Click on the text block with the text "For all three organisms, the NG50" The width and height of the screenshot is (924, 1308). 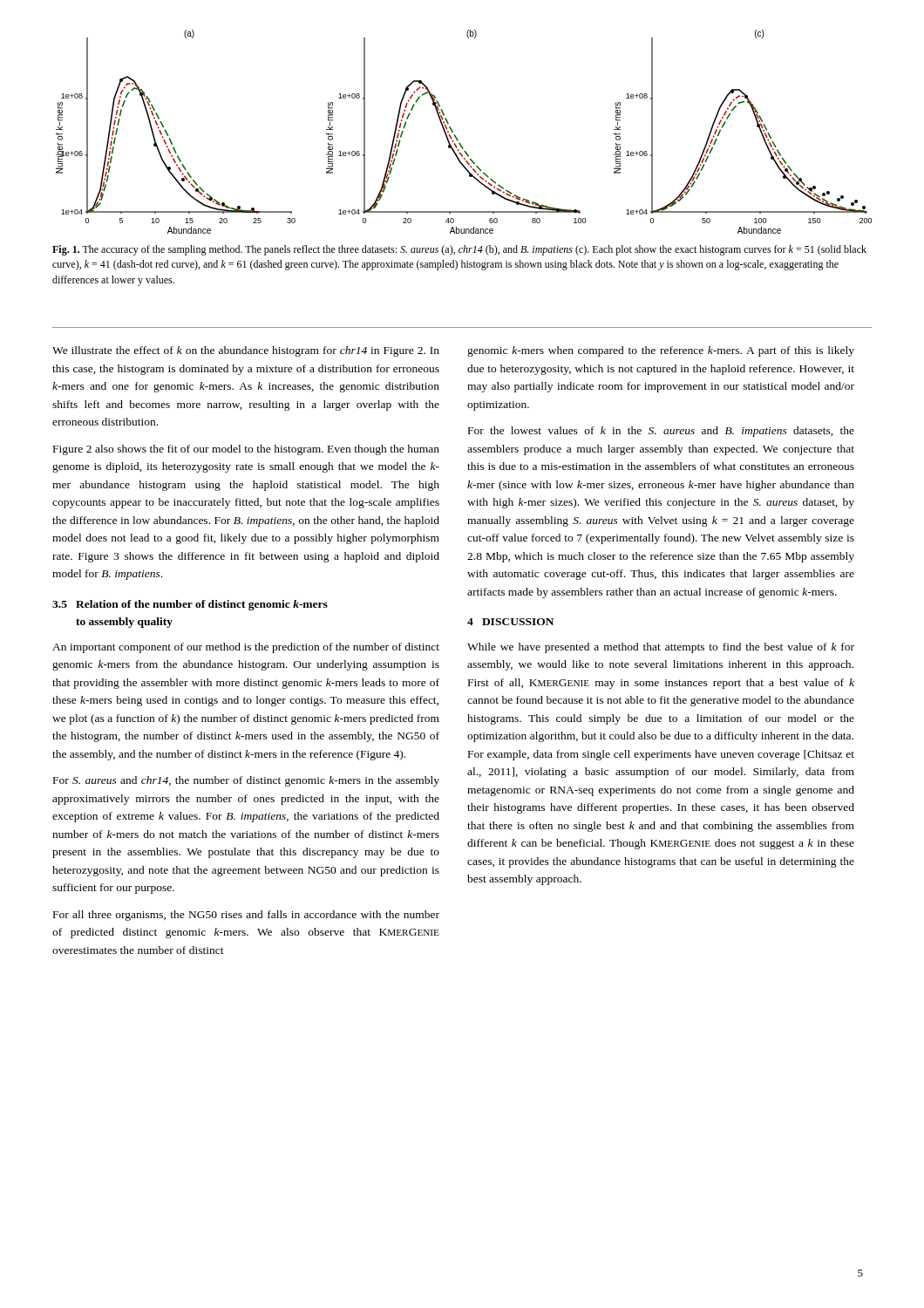pyautogui.click(x=246, y=932)
